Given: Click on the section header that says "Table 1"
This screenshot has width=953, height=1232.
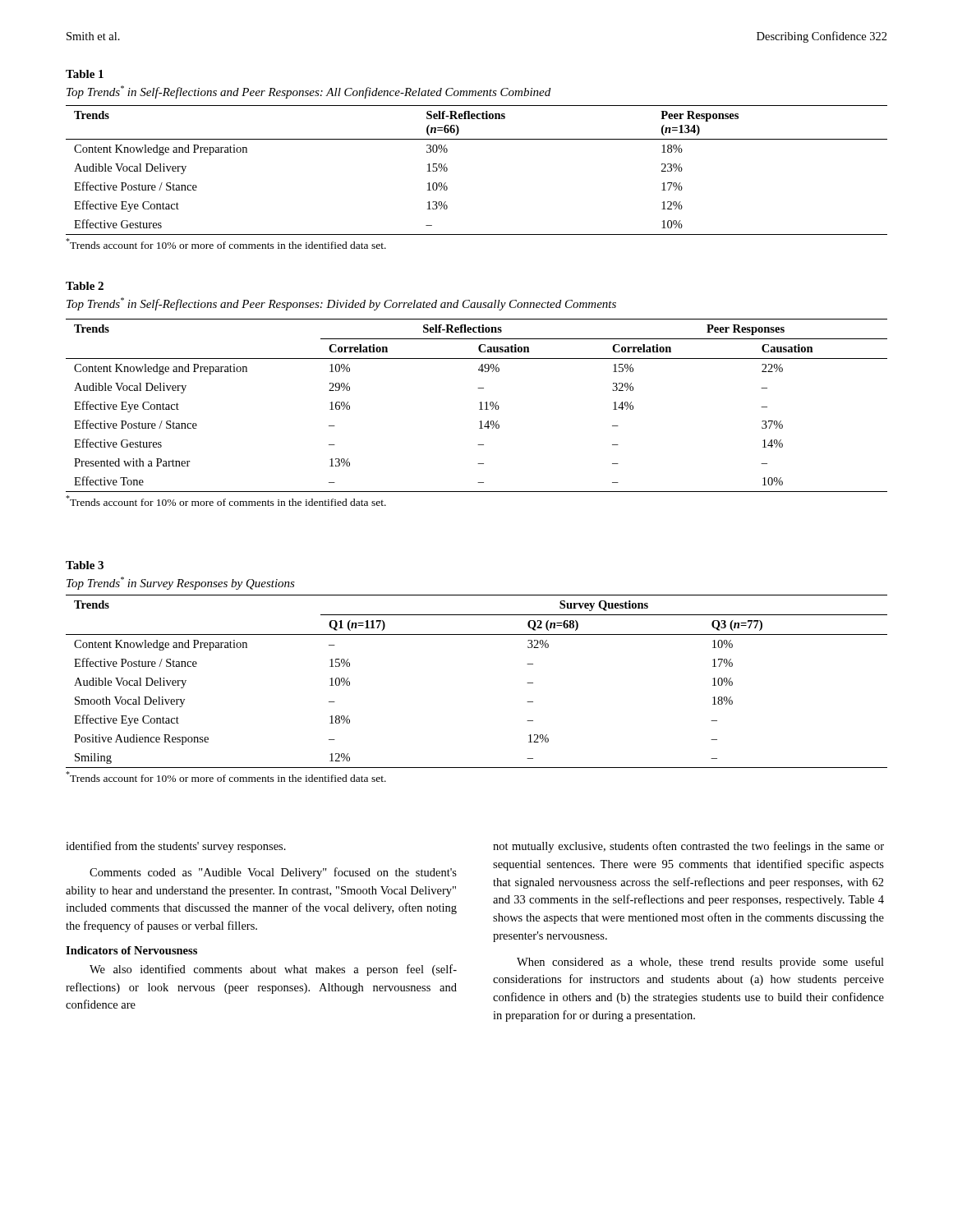Looking at the screenshot, I should (85, 74).
